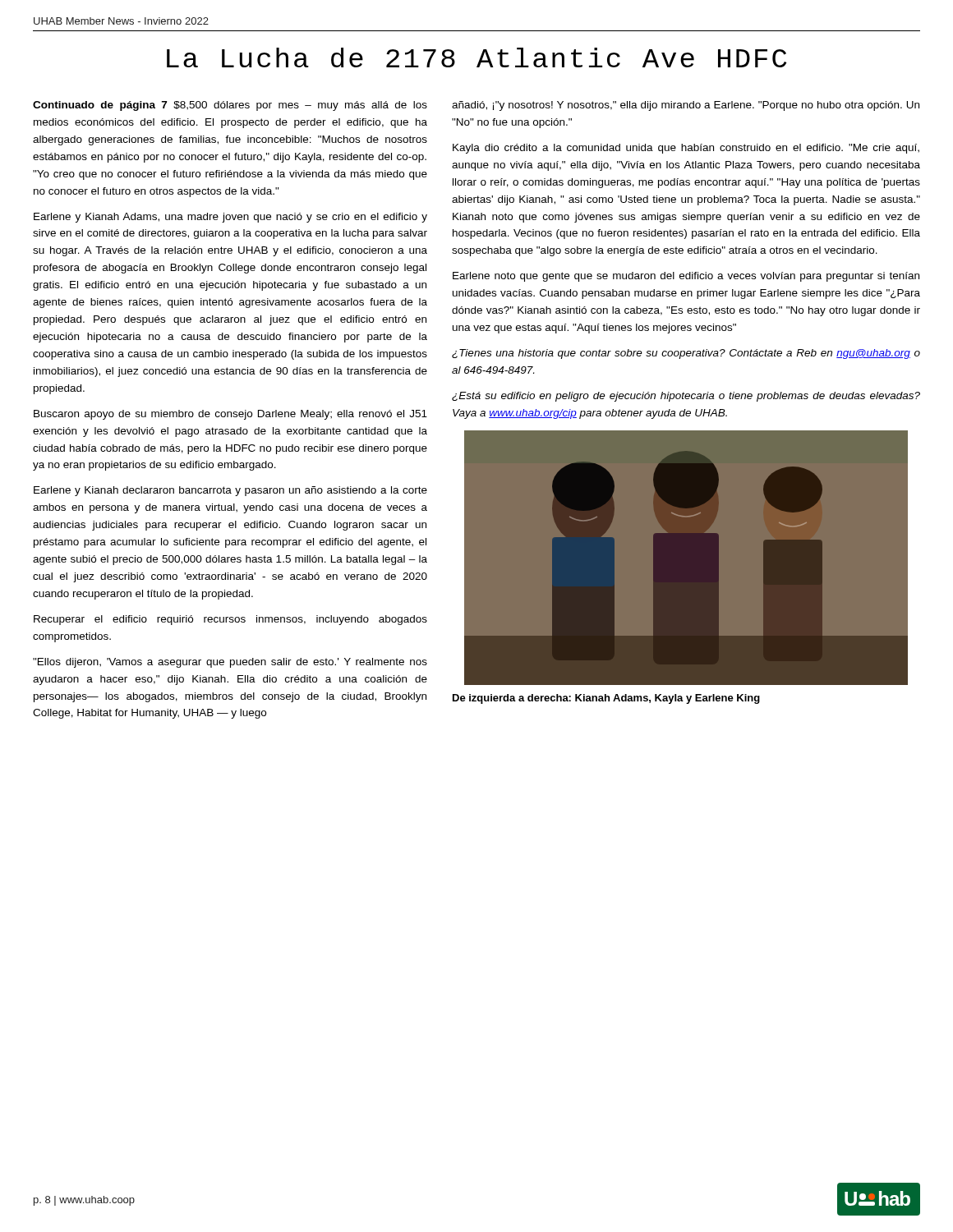Select the passage starting "Recuperar el edificio requirió recursos inmensos,"

pyautogui.click(x=230, y=627)
